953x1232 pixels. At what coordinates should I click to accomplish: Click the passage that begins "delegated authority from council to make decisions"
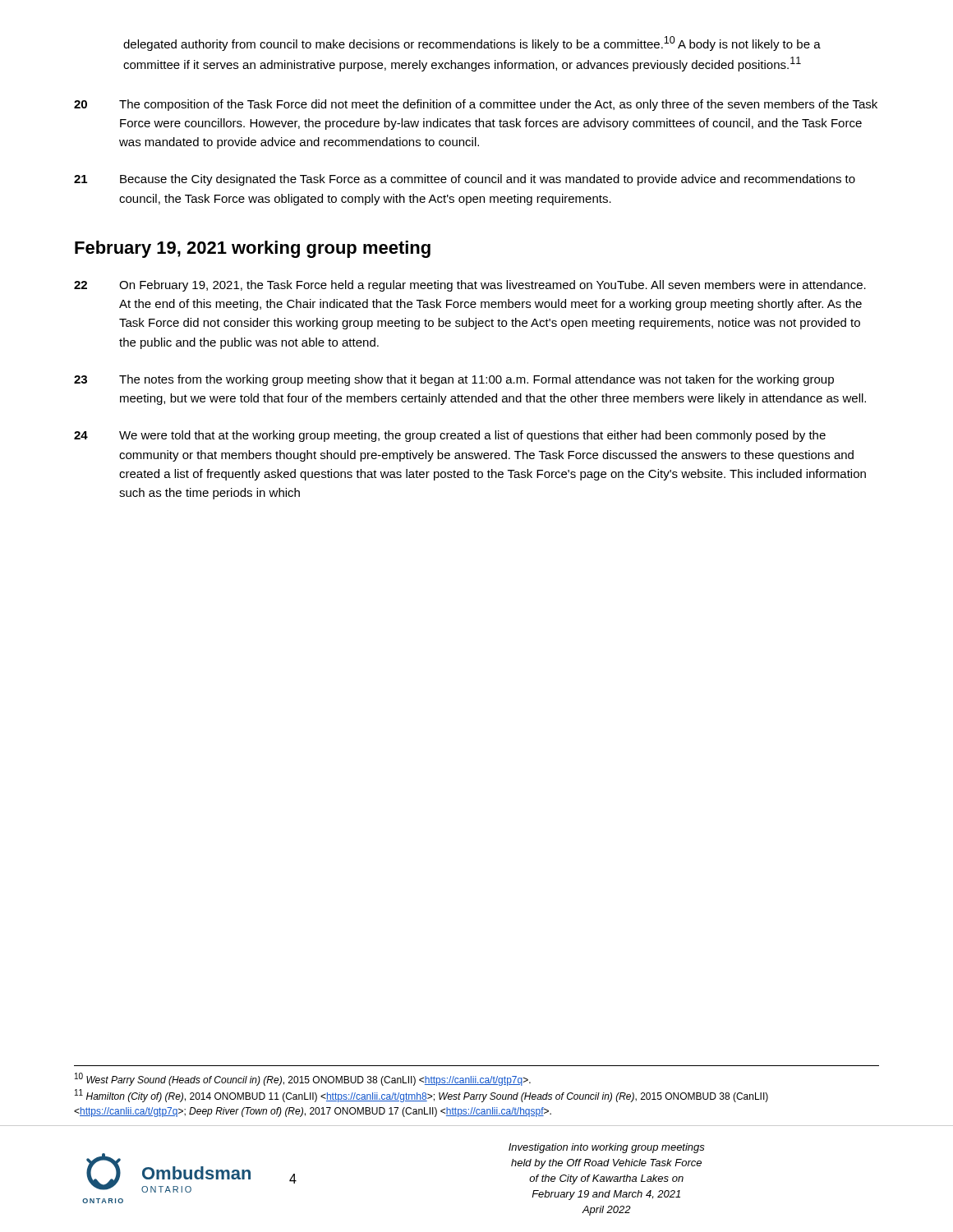pos(472,53)
